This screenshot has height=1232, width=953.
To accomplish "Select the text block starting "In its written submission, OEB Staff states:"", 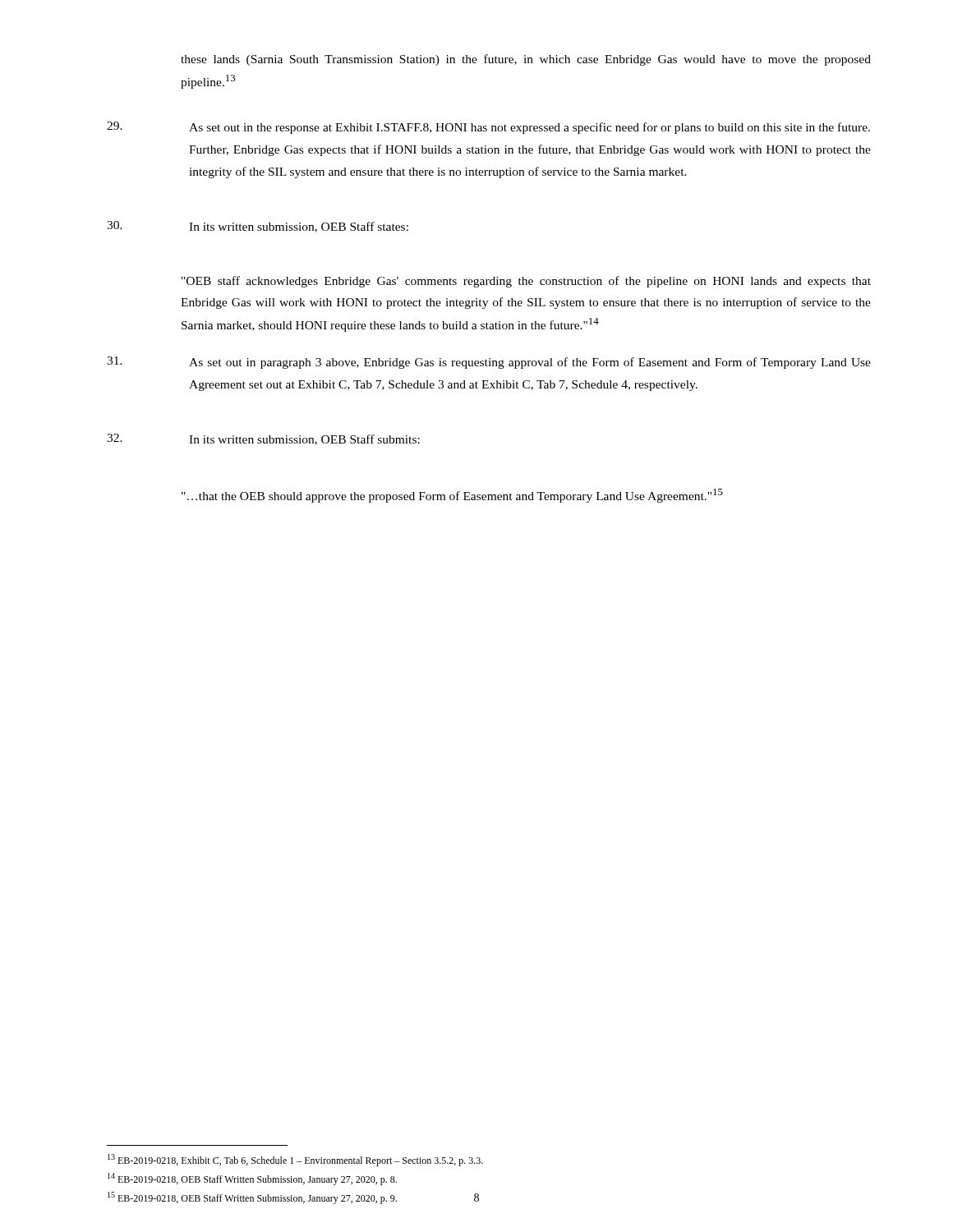I will [x=258, y=227].
